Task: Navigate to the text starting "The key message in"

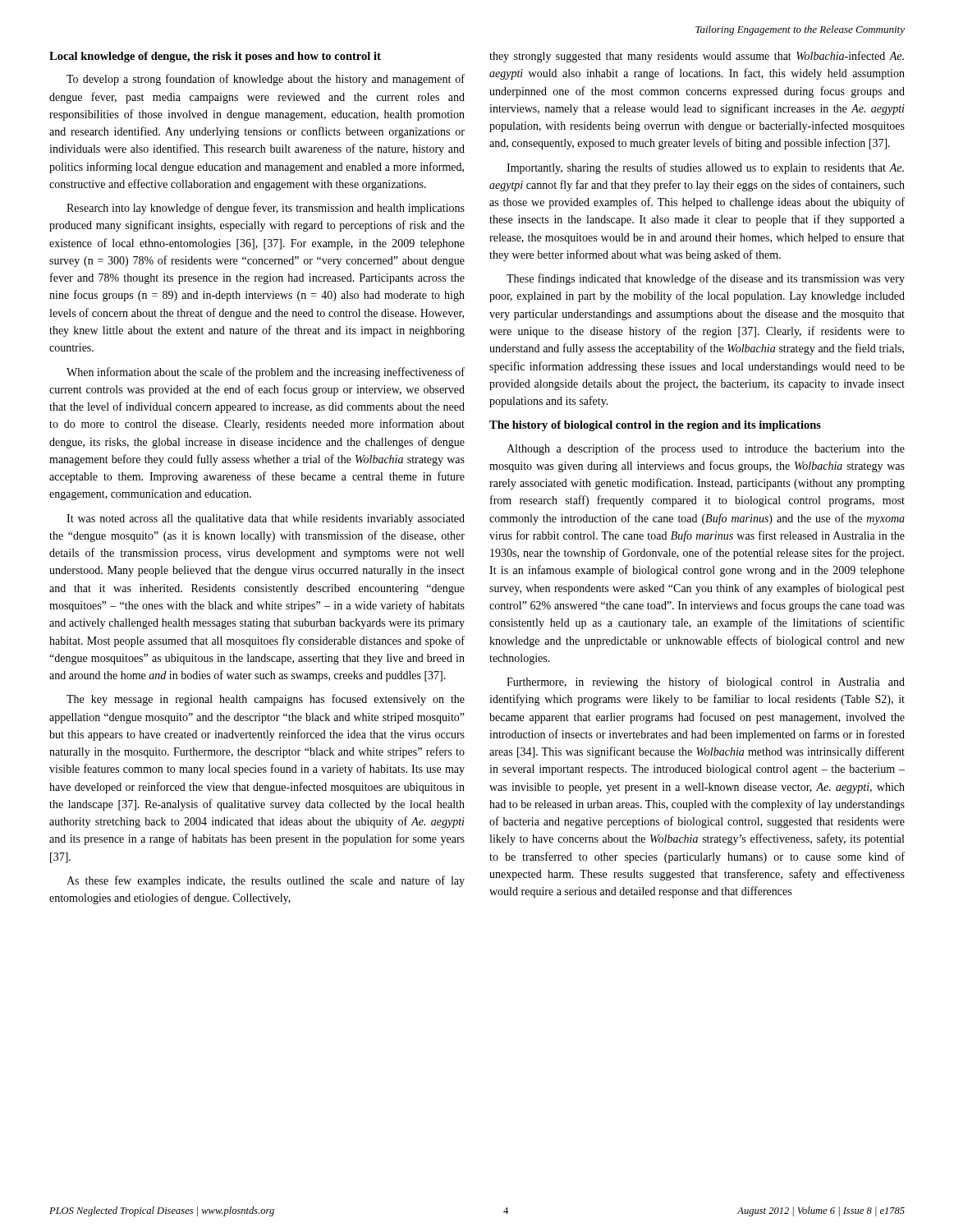Action: coord(257,778)
